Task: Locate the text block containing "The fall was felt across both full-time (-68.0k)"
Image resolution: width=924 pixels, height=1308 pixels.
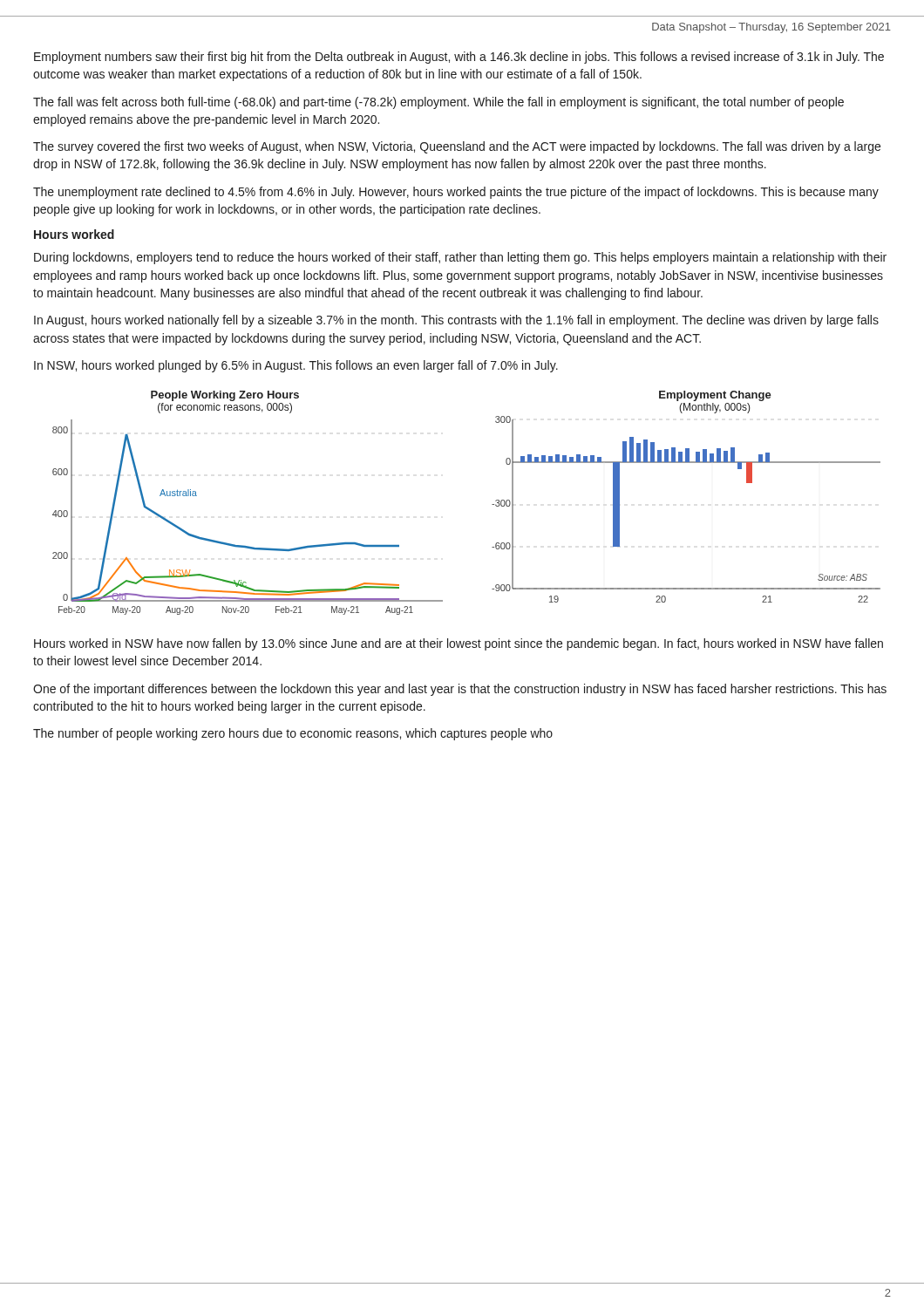Action: 439,111
